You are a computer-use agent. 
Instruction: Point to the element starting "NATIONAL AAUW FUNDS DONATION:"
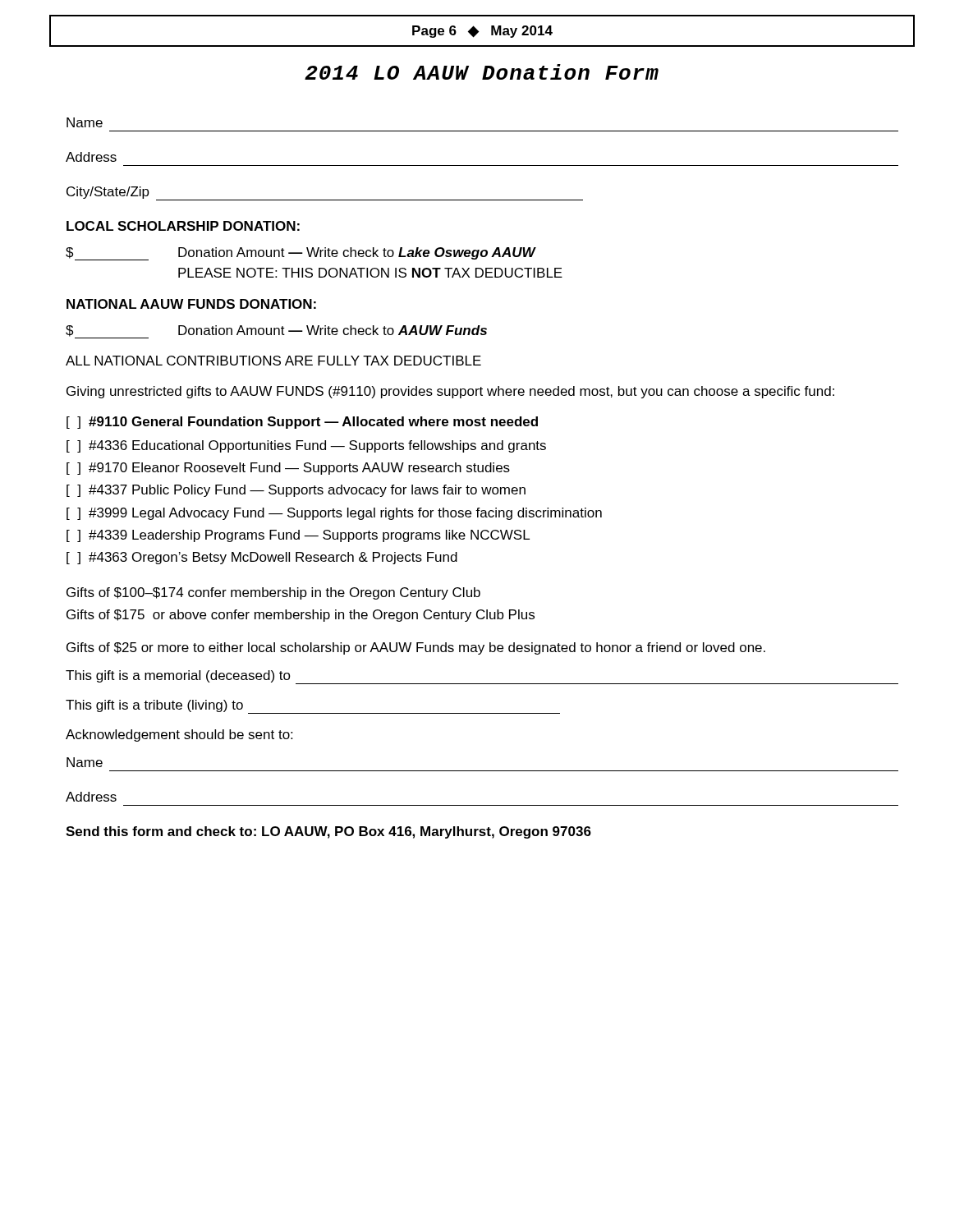coord(191,305)
